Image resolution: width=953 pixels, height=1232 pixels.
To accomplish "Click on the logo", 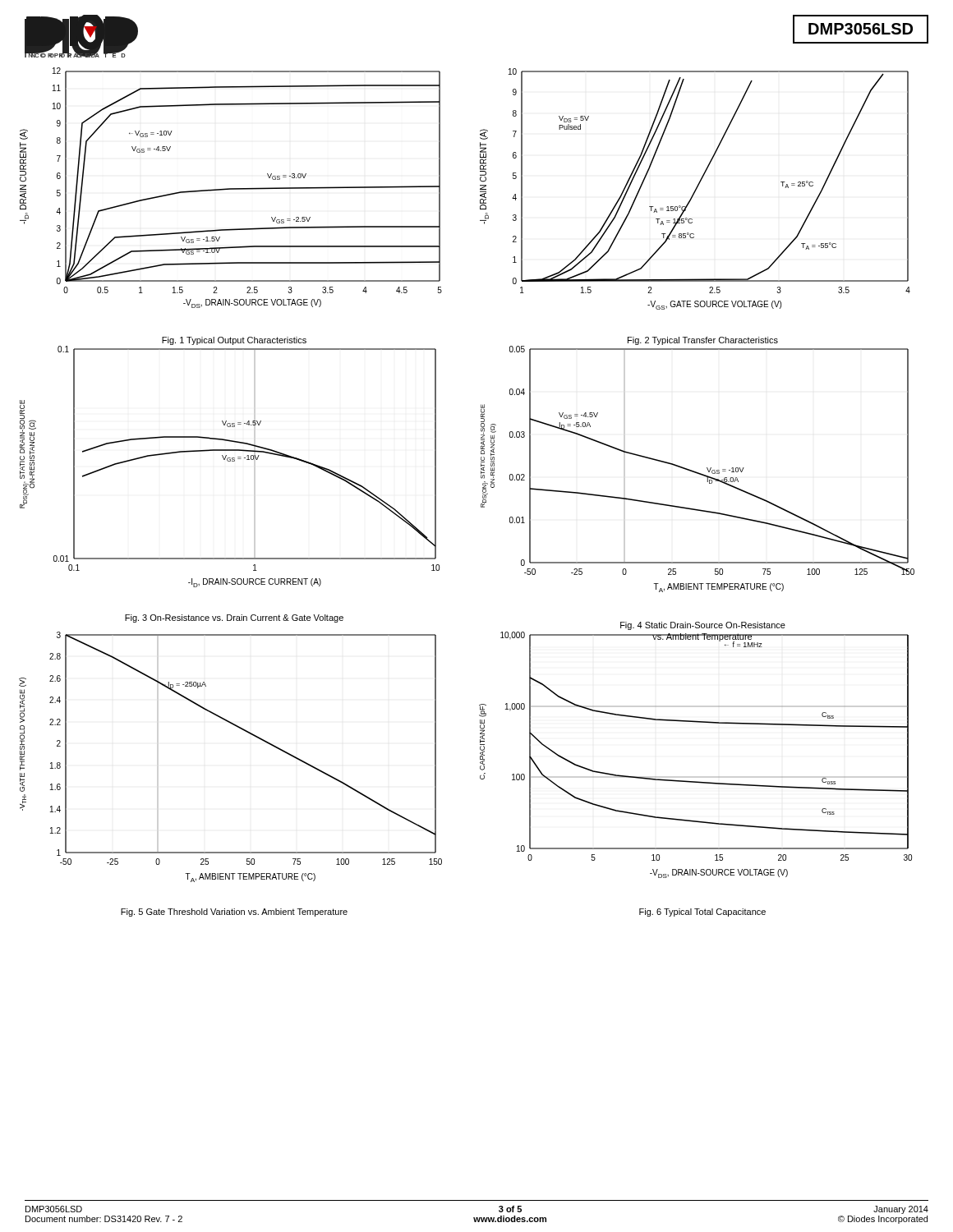I will click(78, 38).
